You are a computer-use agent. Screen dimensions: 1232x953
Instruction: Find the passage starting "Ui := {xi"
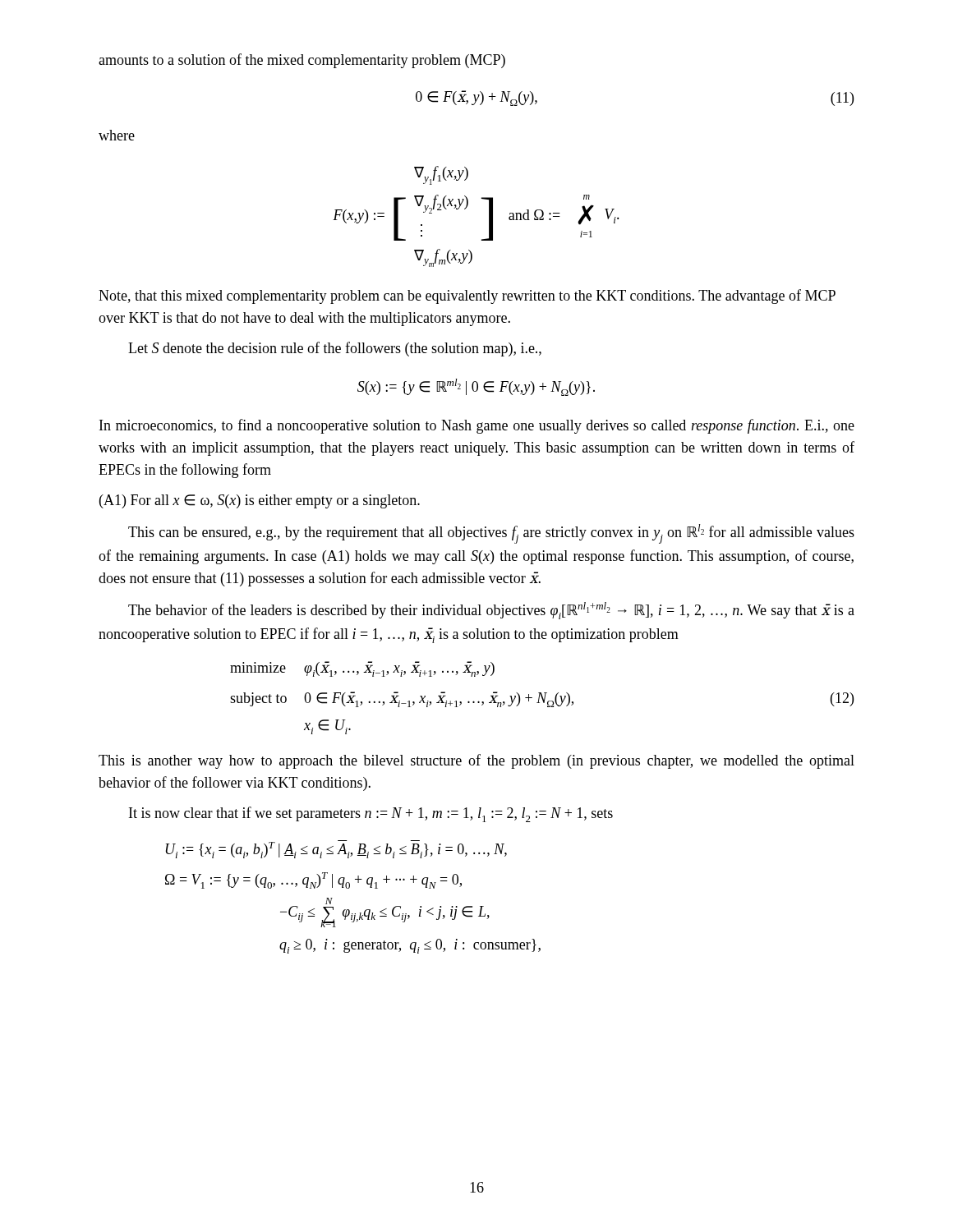[336, 849]
